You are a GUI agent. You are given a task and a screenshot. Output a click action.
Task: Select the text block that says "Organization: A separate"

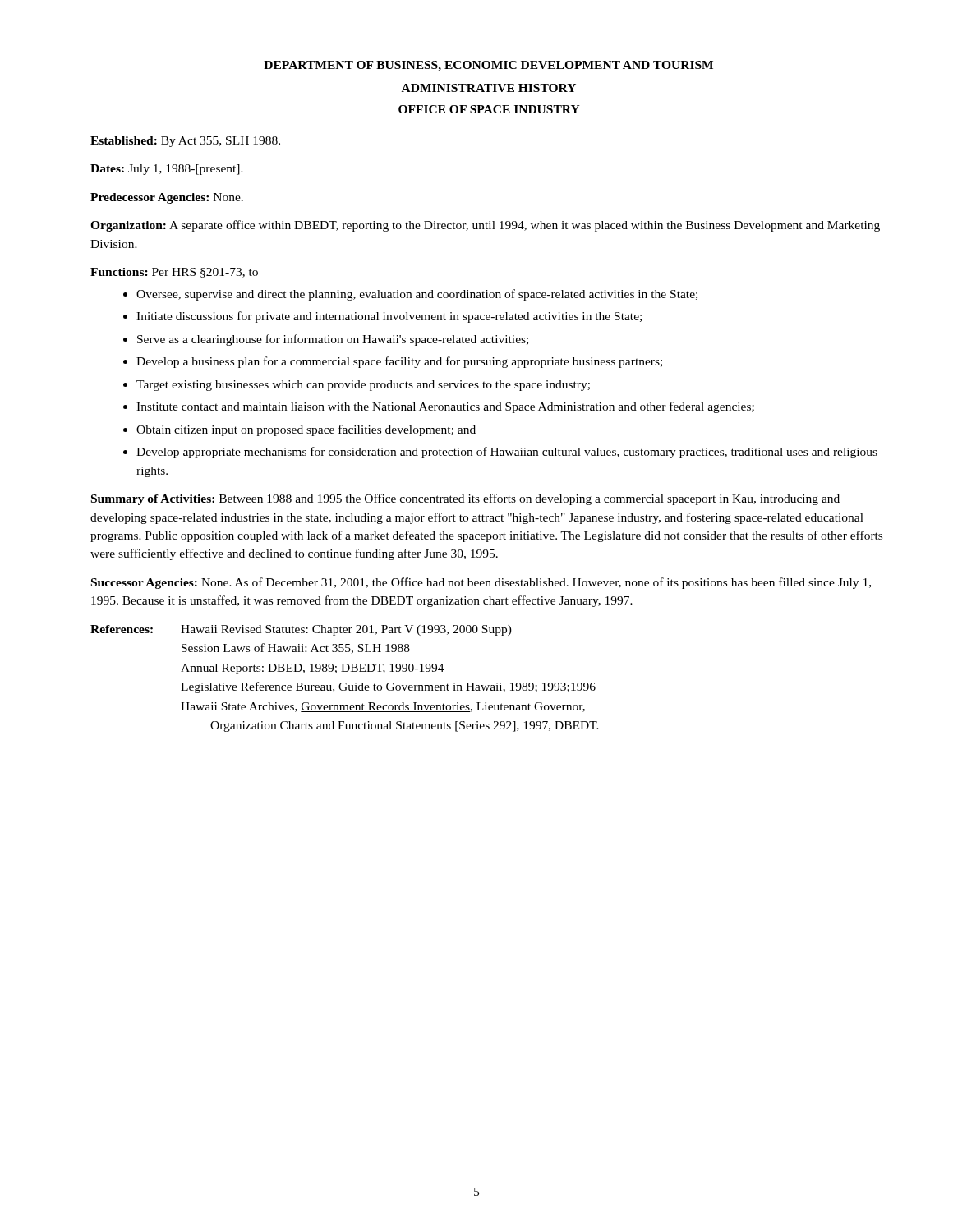485,234
